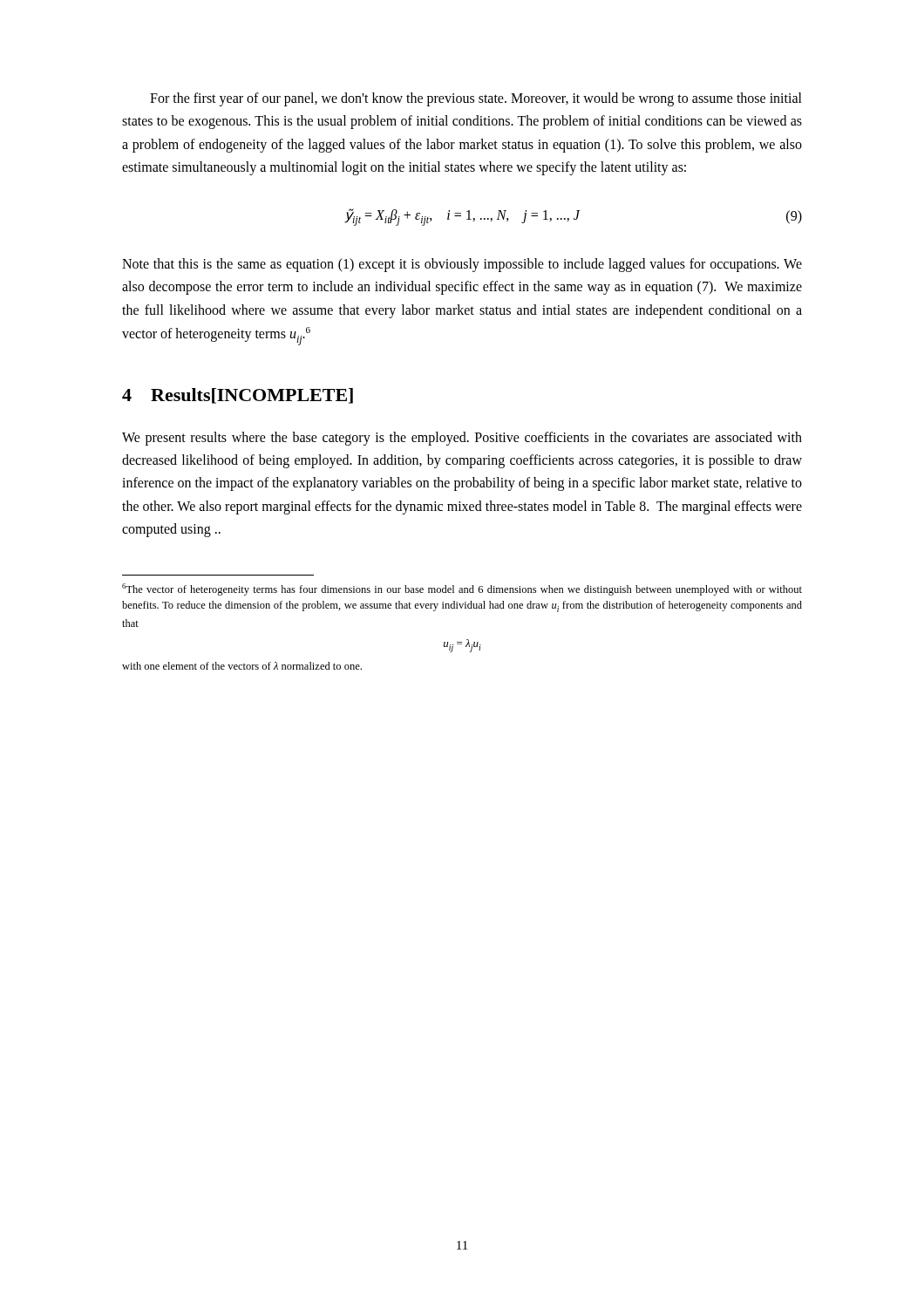Where is the passage that starts "Note that this is the same as equation"?
Image resolution: width=924 pixels, height=1308 pixels.
coord(462,301)
